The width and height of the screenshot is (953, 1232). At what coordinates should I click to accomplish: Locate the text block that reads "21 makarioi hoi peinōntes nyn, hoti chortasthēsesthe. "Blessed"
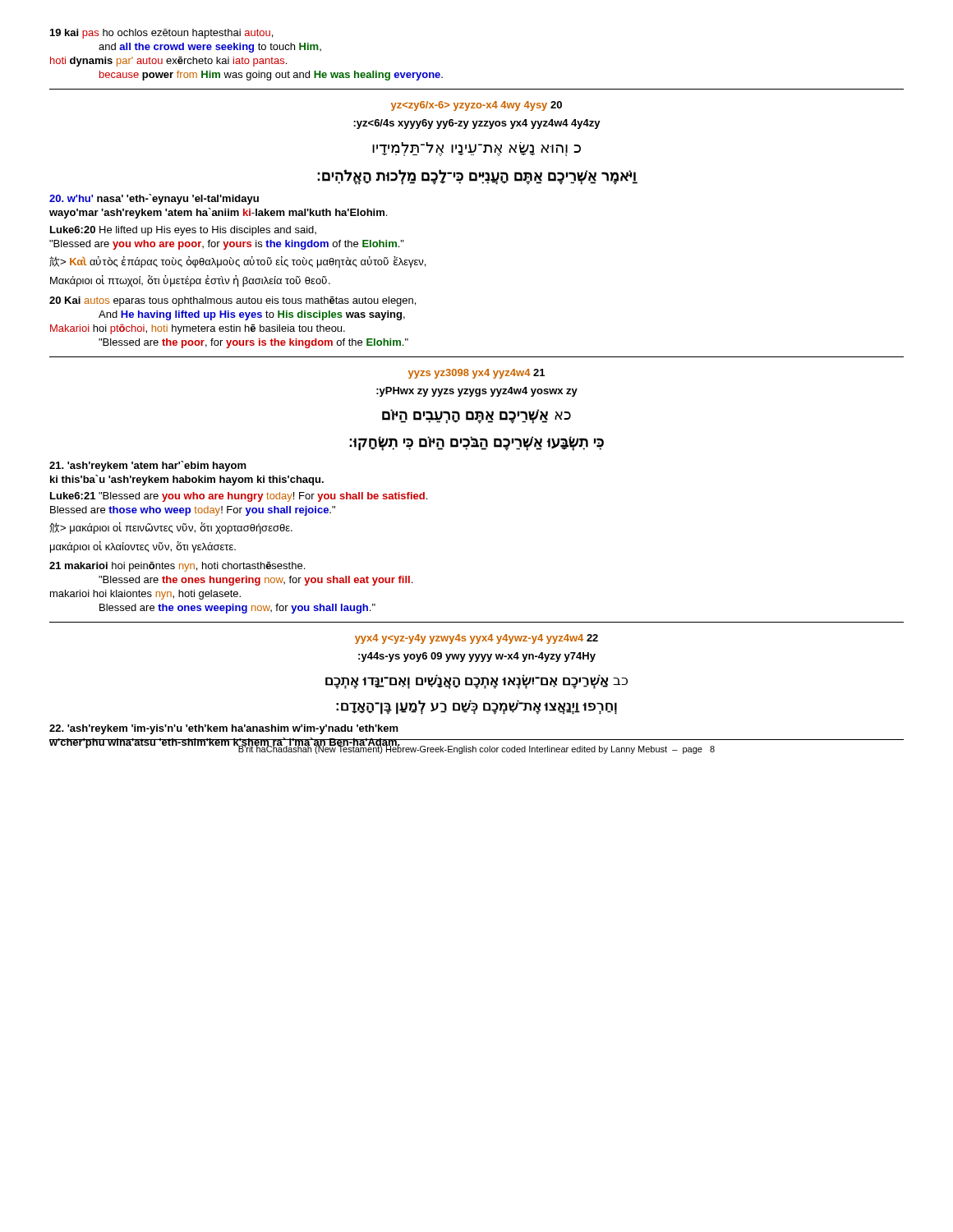click(177, 567)
